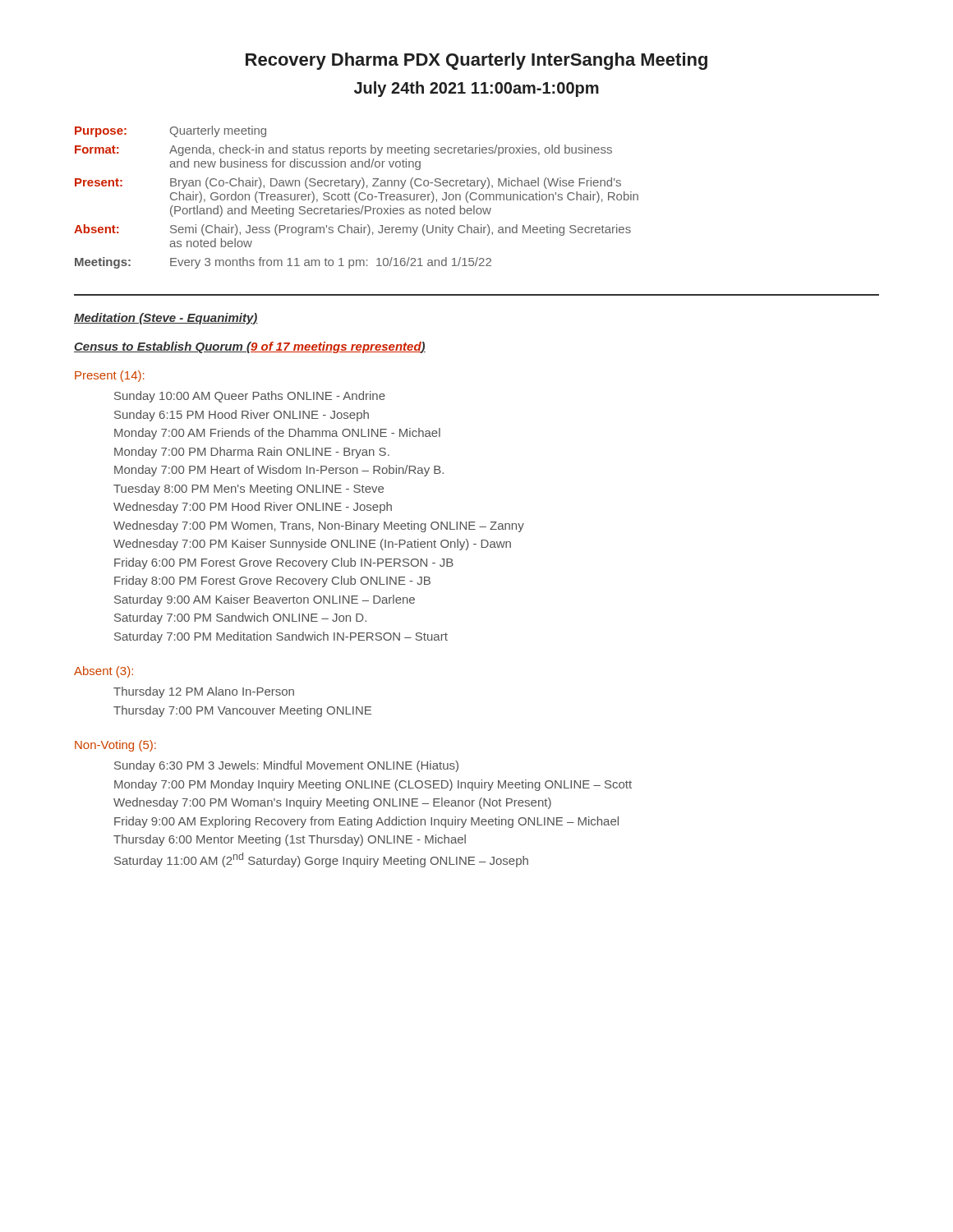The width and height of the screenshot is (953, 1232).
Task: Click on the text block starting "Friday 8:00 PM Forest Grove Recovery Club"
Action: click(272, 580)
